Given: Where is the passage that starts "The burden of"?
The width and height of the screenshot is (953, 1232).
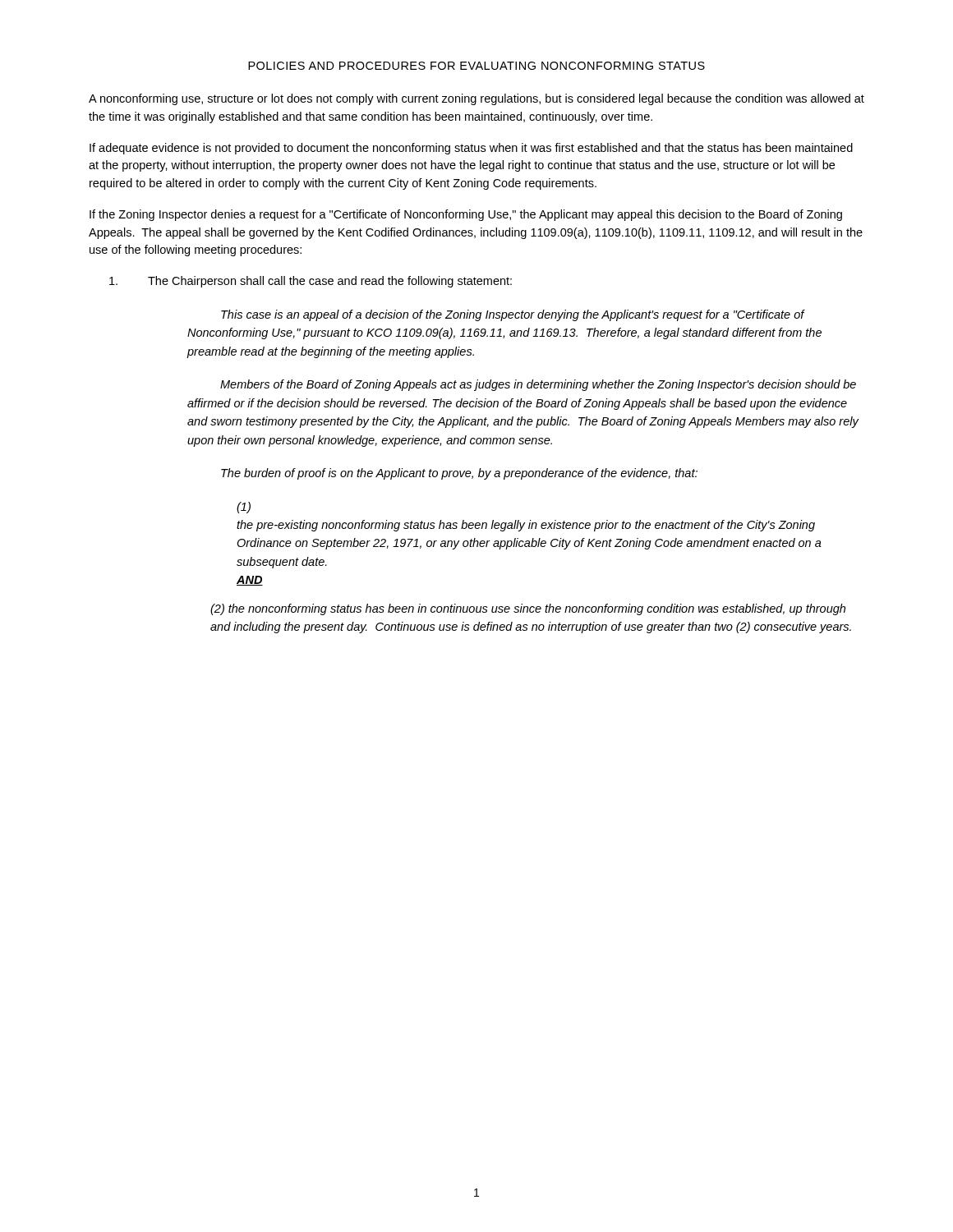Looking at the screenshot, I should point(443,473).
